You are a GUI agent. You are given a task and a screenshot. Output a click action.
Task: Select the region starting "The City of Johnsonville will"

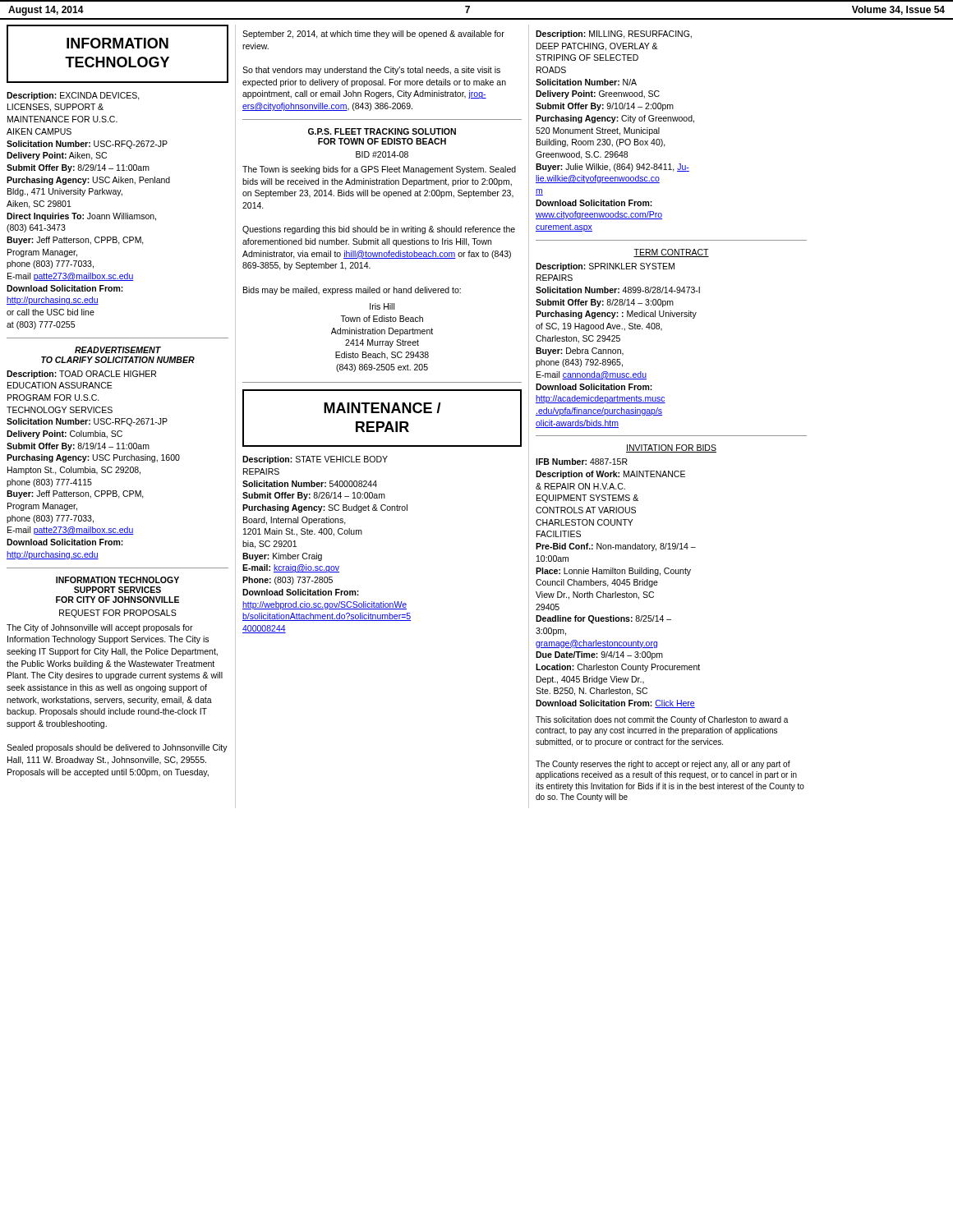(118, 700)
